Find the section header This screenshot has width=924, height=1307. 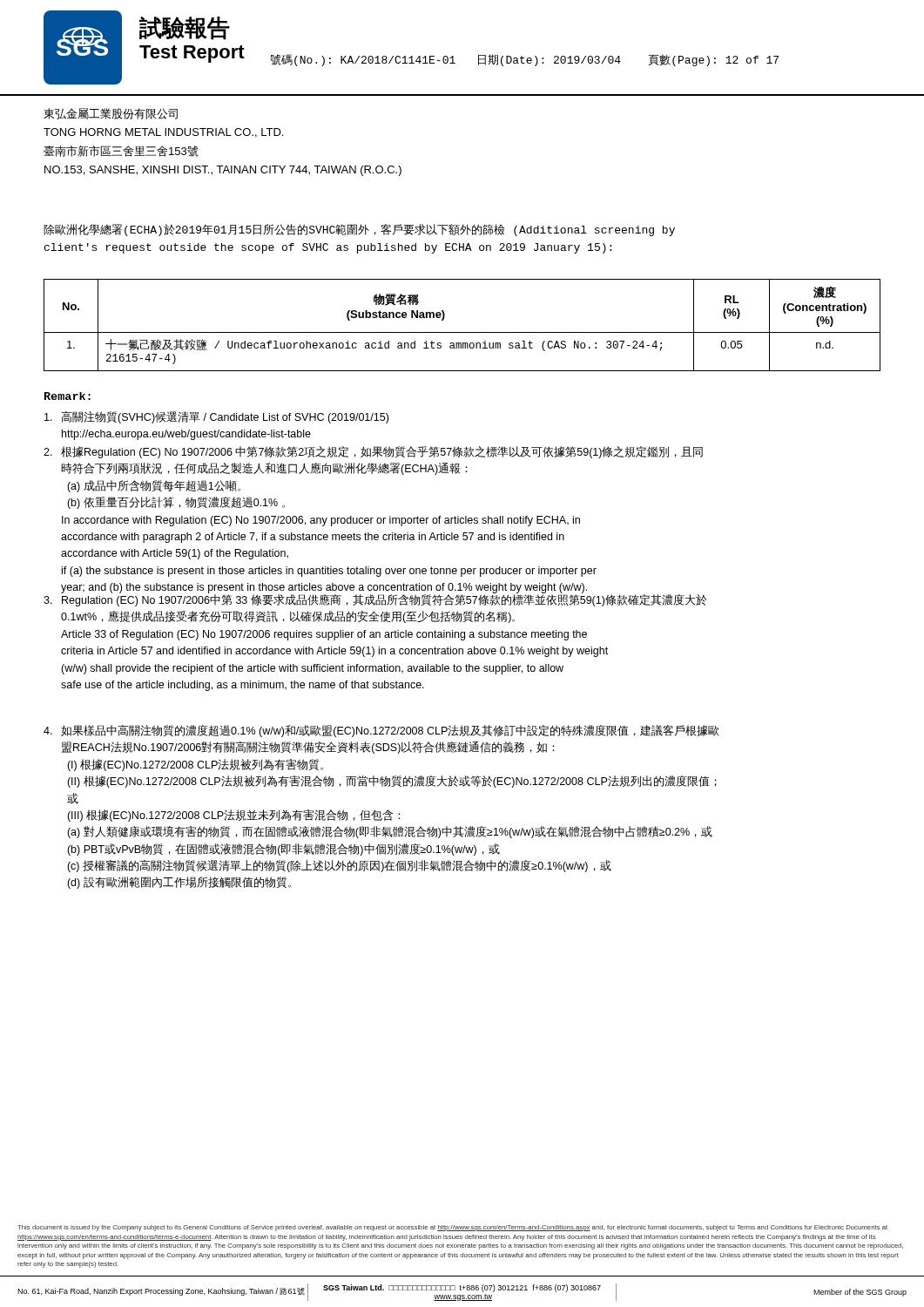(x=68, y=397)
